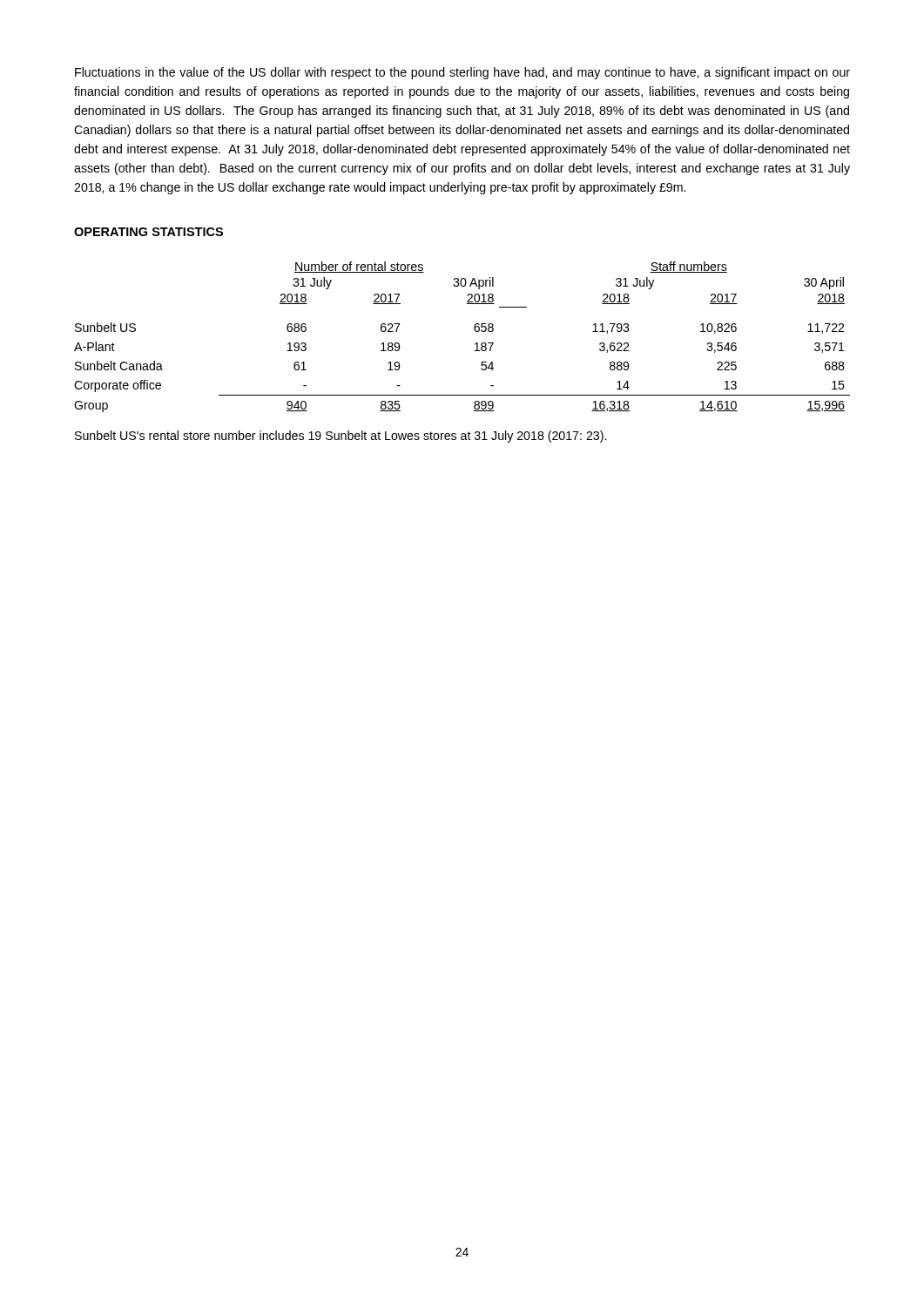The width and height of the screenshot is (924, 1307).
Task: Navigate to the element starting "Fluctuations in the value"
Action: pyautogui.click(x=462, y=130)
